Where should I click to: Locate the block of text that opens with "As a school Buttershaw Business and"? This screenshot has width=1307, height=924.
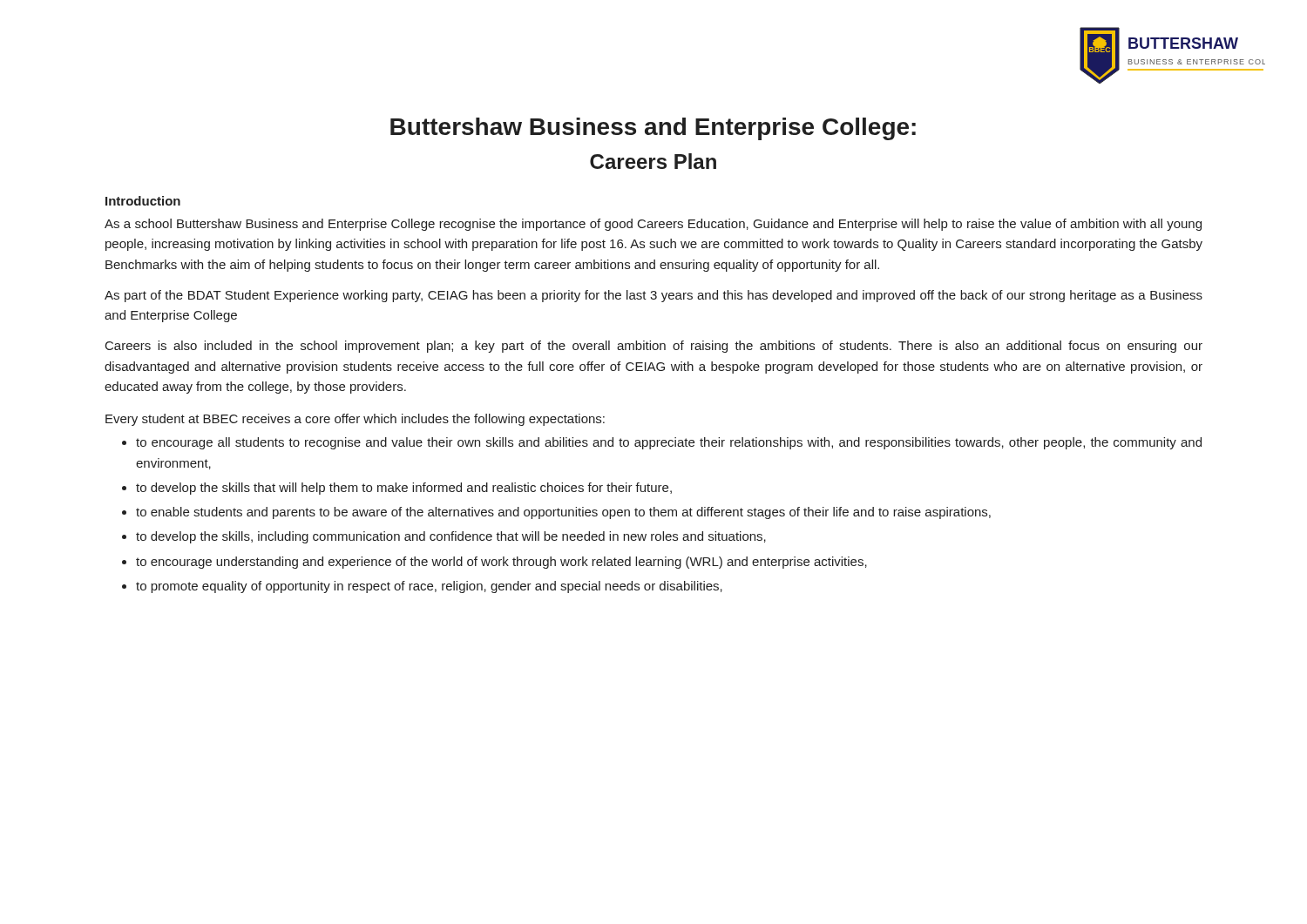tap(654, 244)
